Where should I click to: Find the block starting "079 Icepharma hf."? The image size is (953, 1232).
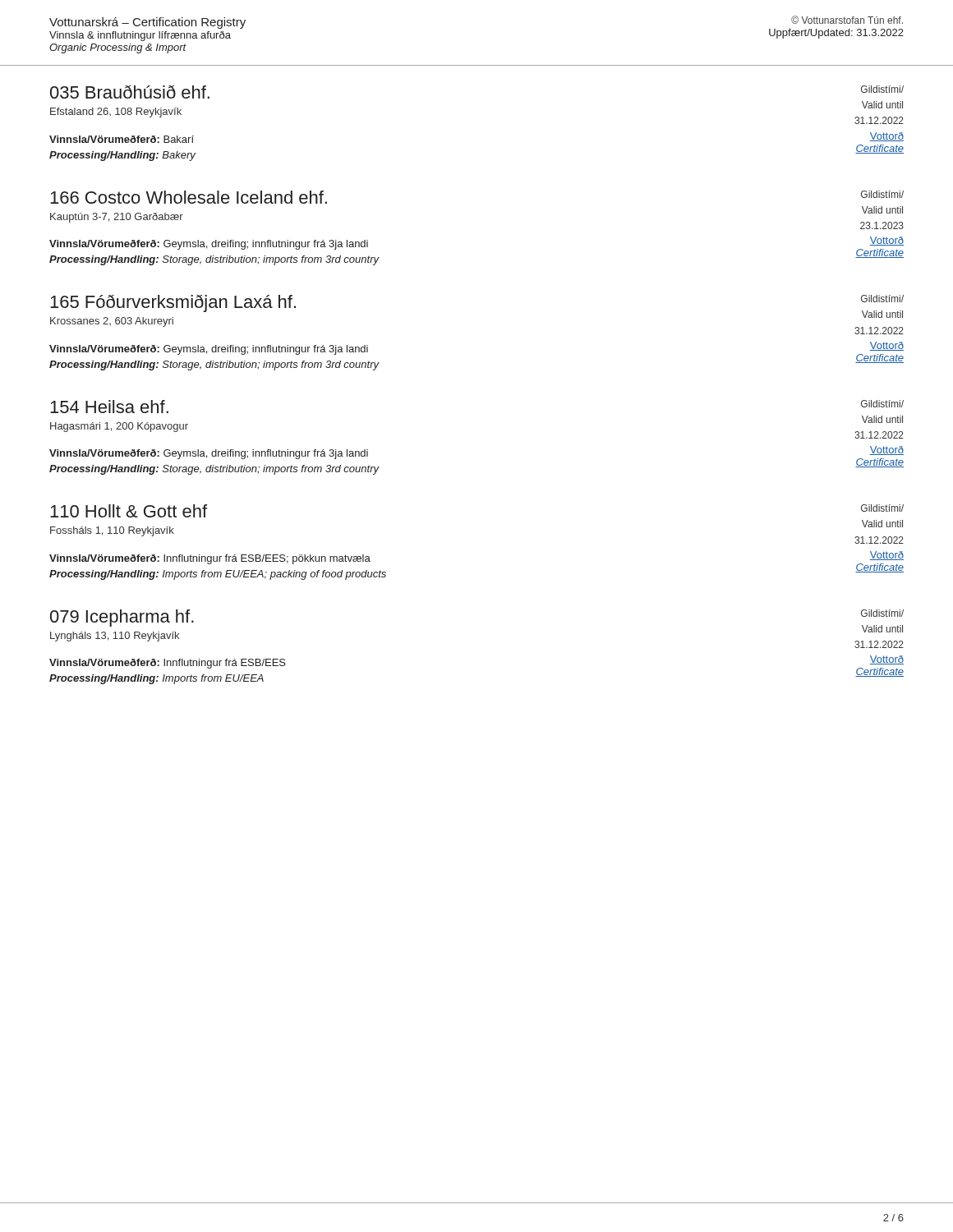[115, 632]
